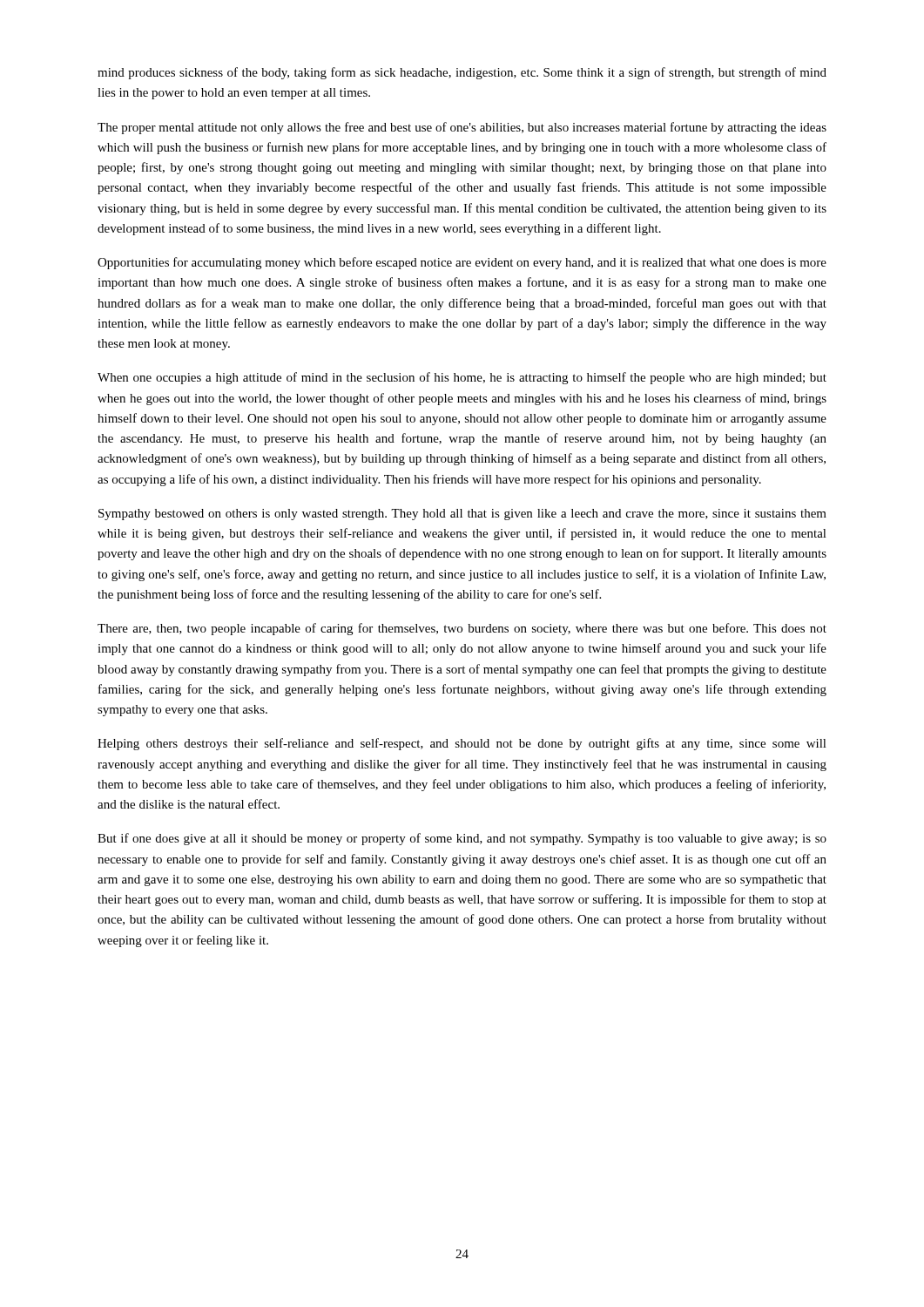
Task: Click on the text block with the text "There are, then, two people"
Action: [x=462, y=669]
